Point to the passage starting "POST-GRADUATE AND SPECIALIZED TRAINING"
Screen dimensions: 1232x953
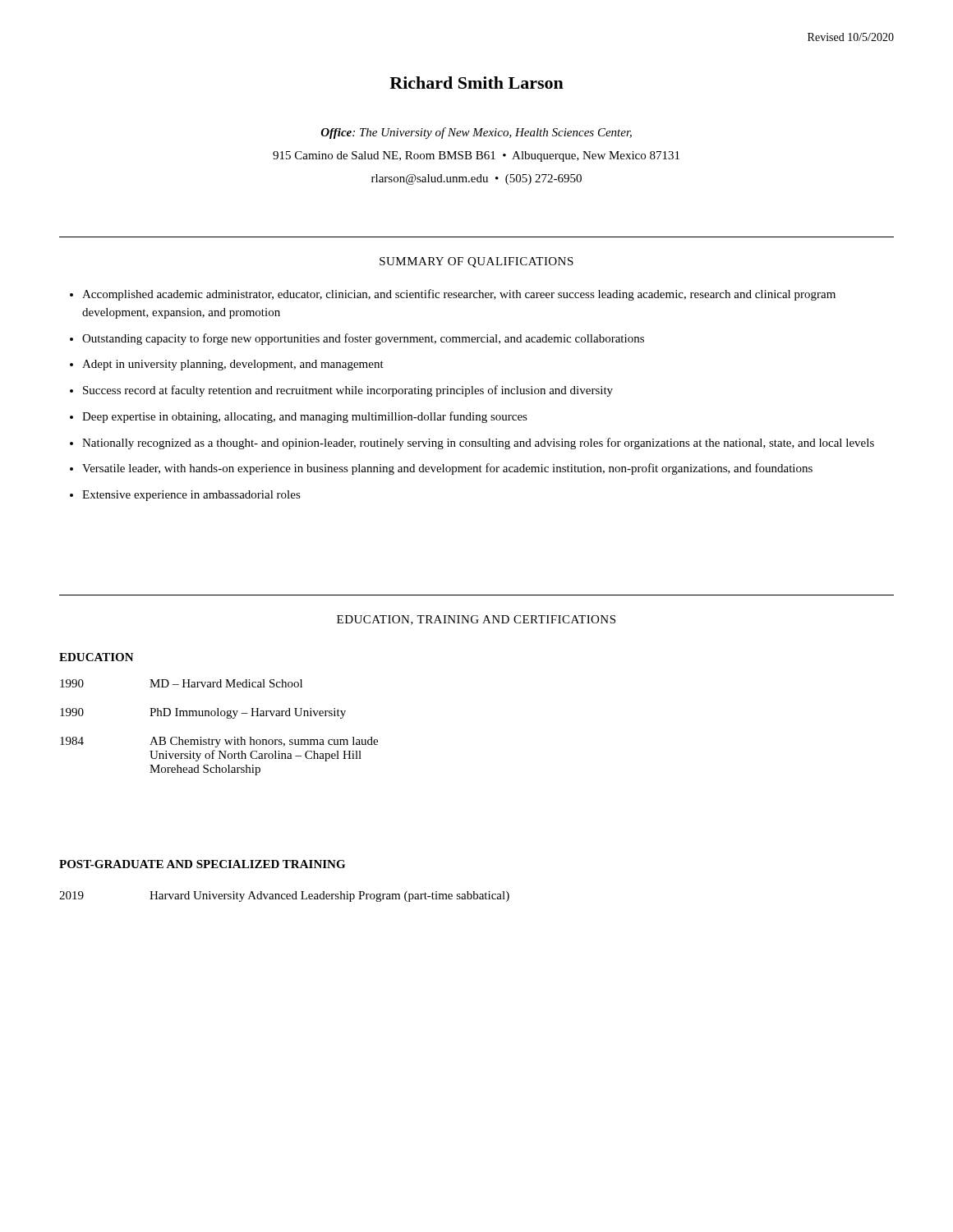[x=202, y=864]
